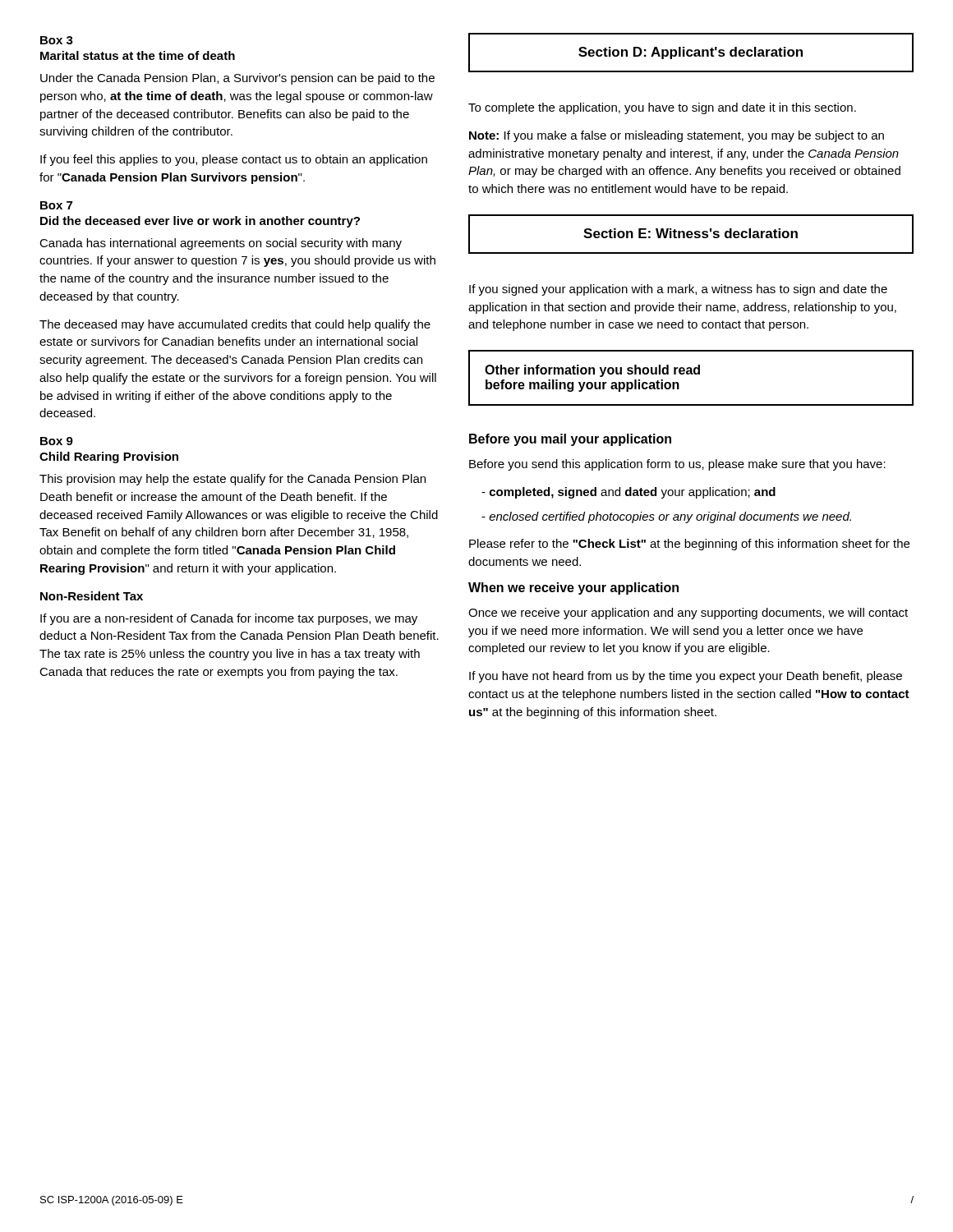Find the section header that reads "Section D: Applicant's declaration"
Screen dimensions: 1232x953
coord(691,53)
